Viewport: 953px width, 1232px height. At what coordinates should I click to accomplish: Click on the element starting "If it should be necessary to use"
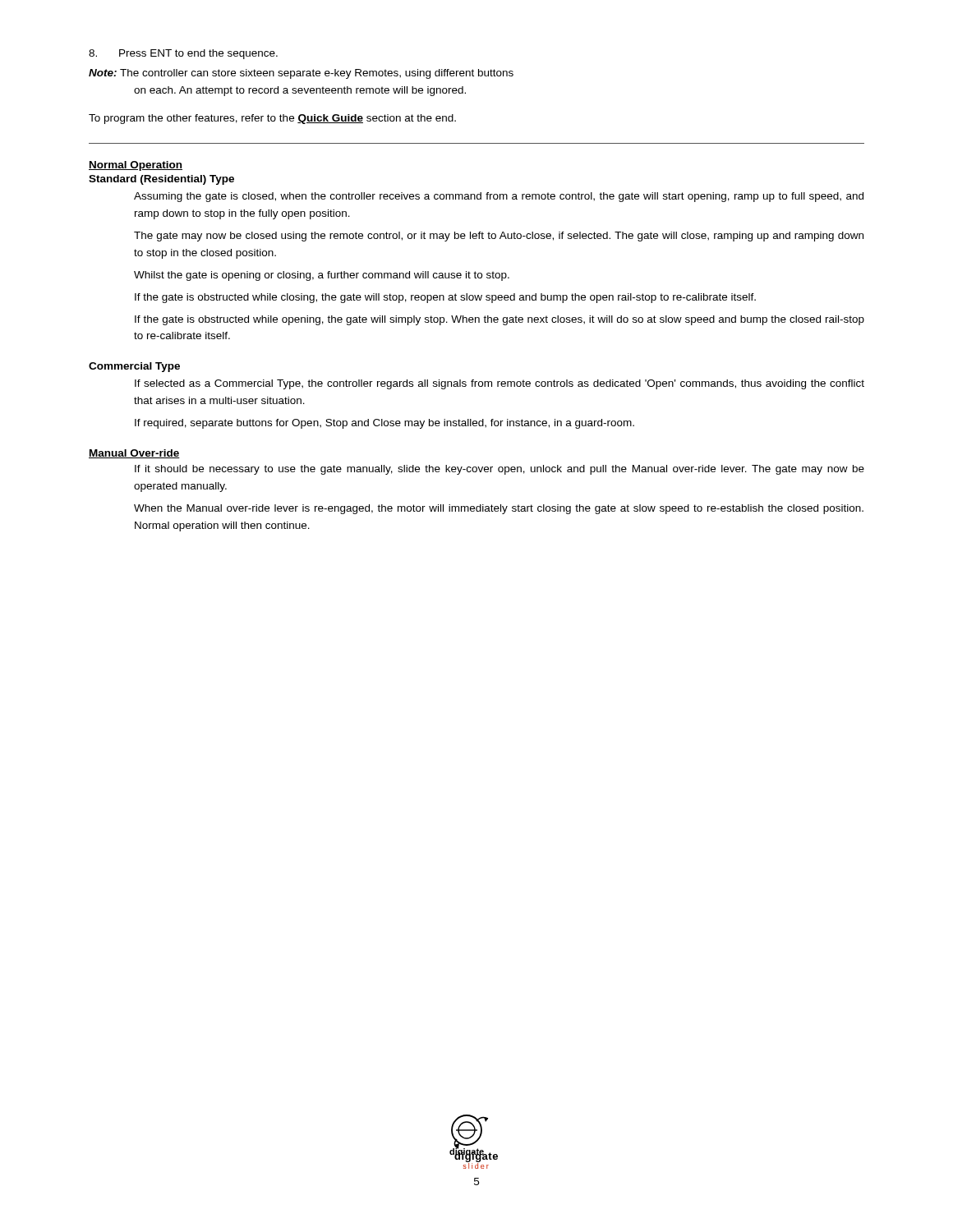click(499, 477)
